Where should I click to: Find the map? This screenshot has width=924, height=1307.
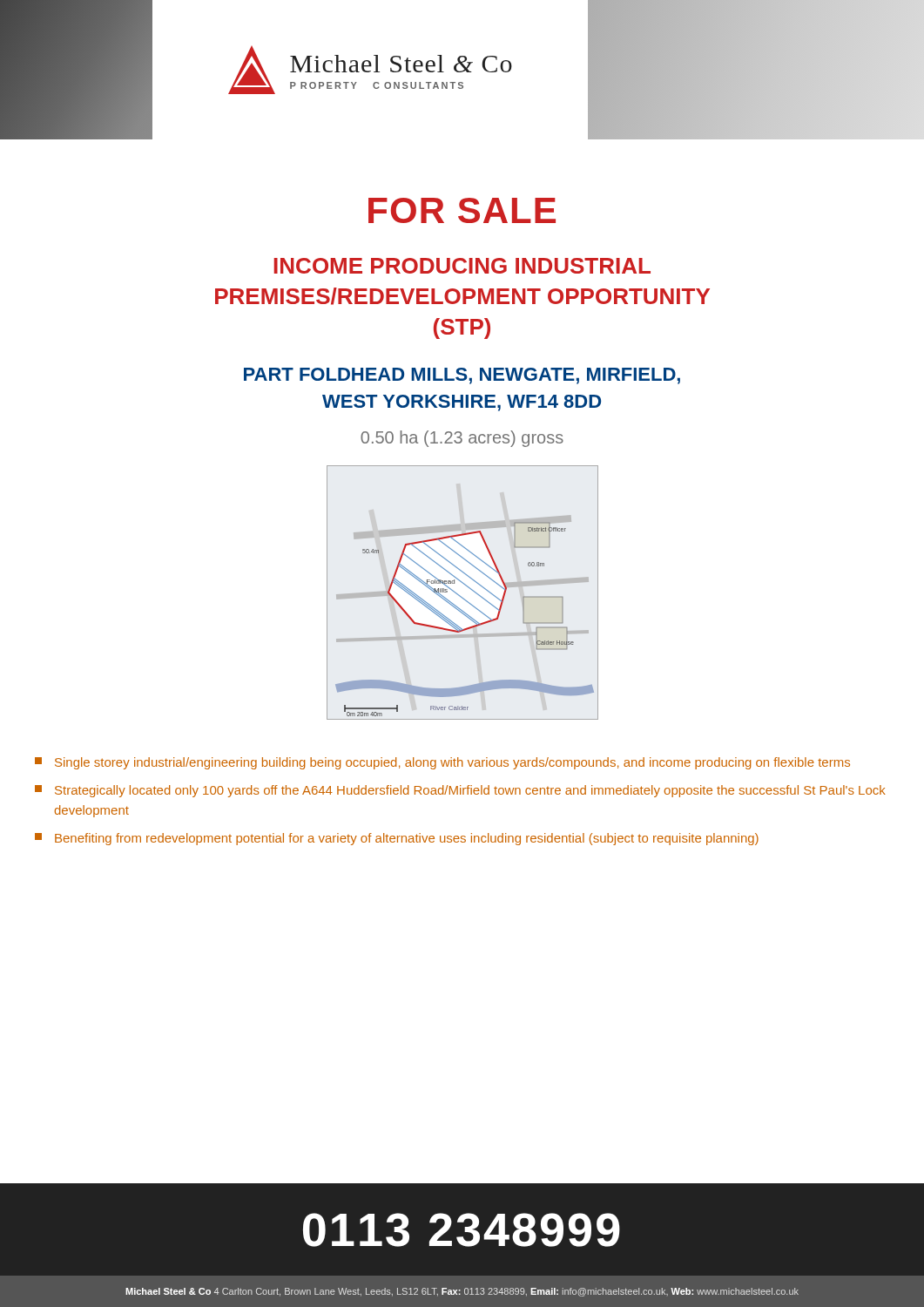coord(462,592)
